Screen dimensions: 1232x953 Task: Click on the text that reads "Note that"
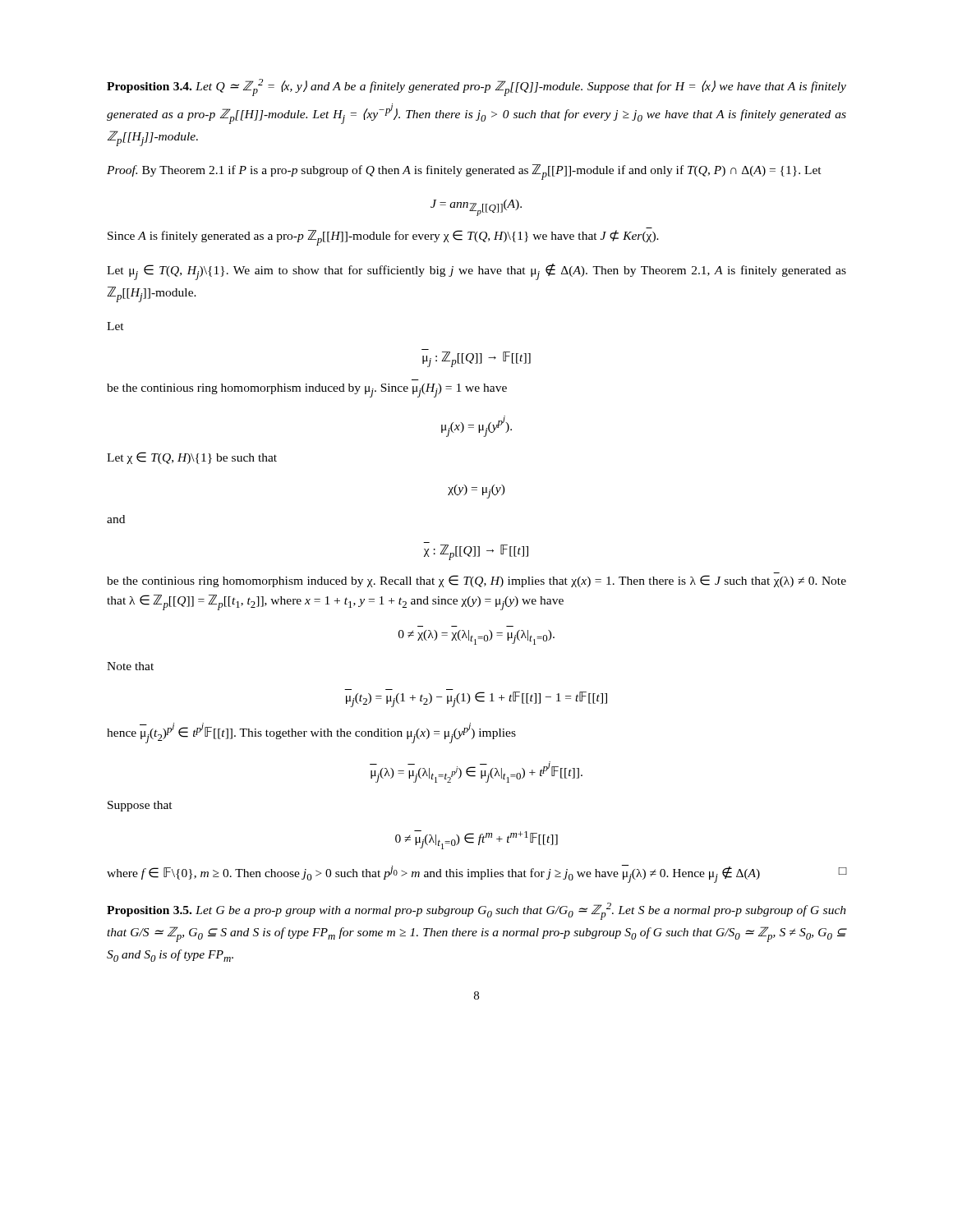point(130,666)
